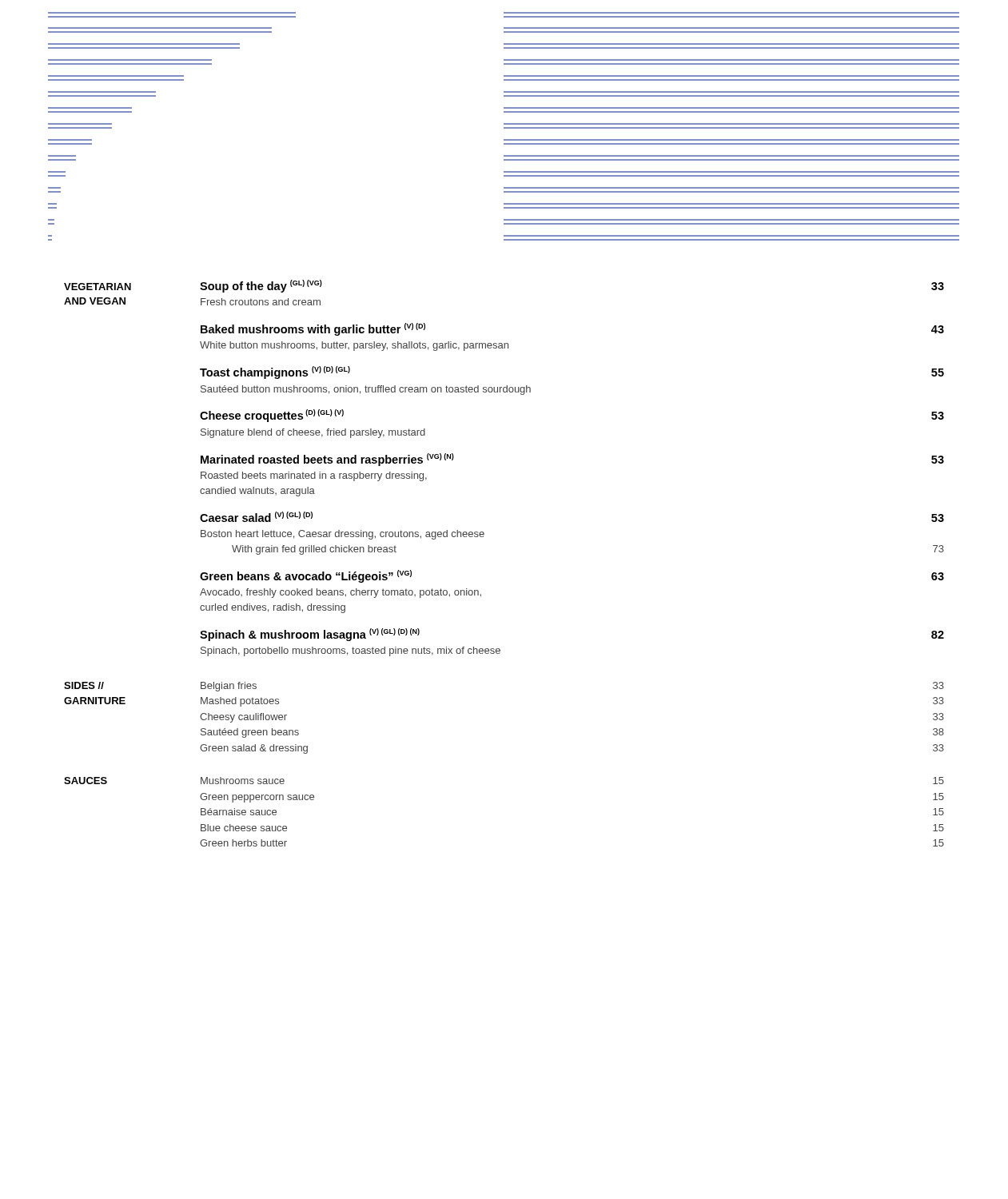Viewport: 1008px width, 1199px height.
Task: Click on the region starting "SIDES //GARNITURE"
Action: click(95, 693)
